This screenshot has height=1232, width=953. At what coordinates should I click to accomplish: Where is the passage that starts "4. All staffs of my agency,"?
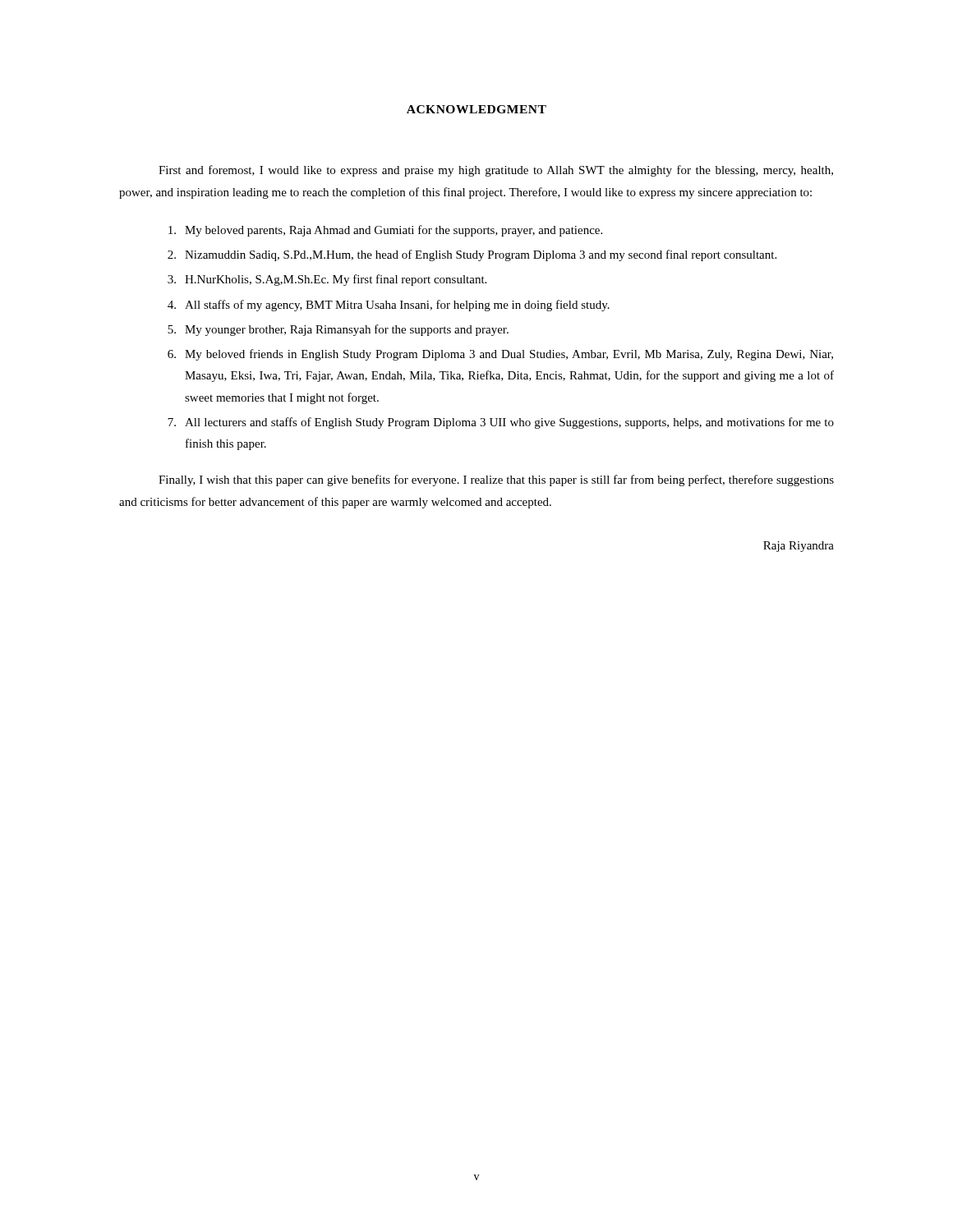pos(493,304)
